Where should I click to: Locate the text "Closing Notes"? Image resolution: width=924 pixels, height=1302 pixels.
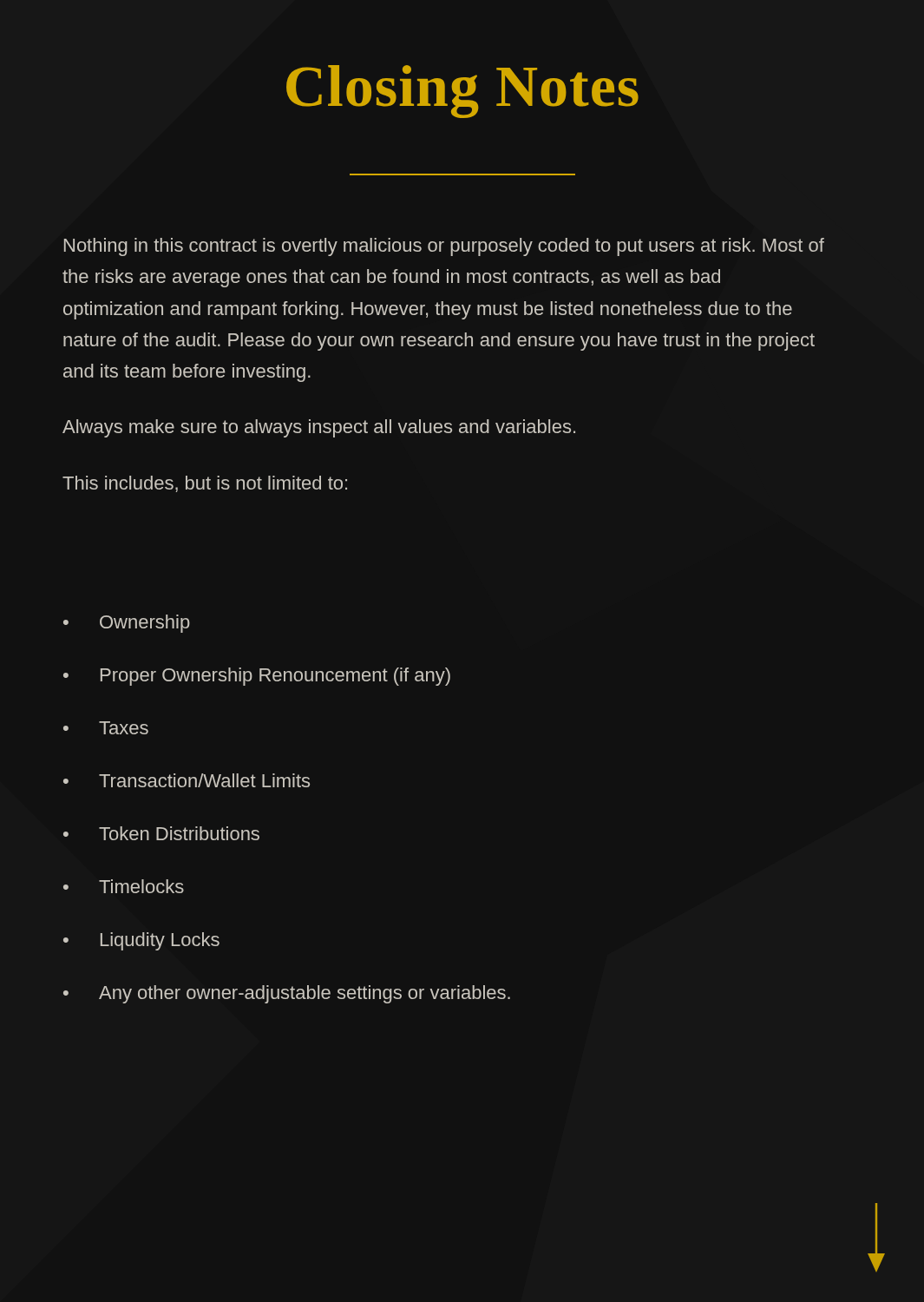pyautogui.click(x=462, y=86)
